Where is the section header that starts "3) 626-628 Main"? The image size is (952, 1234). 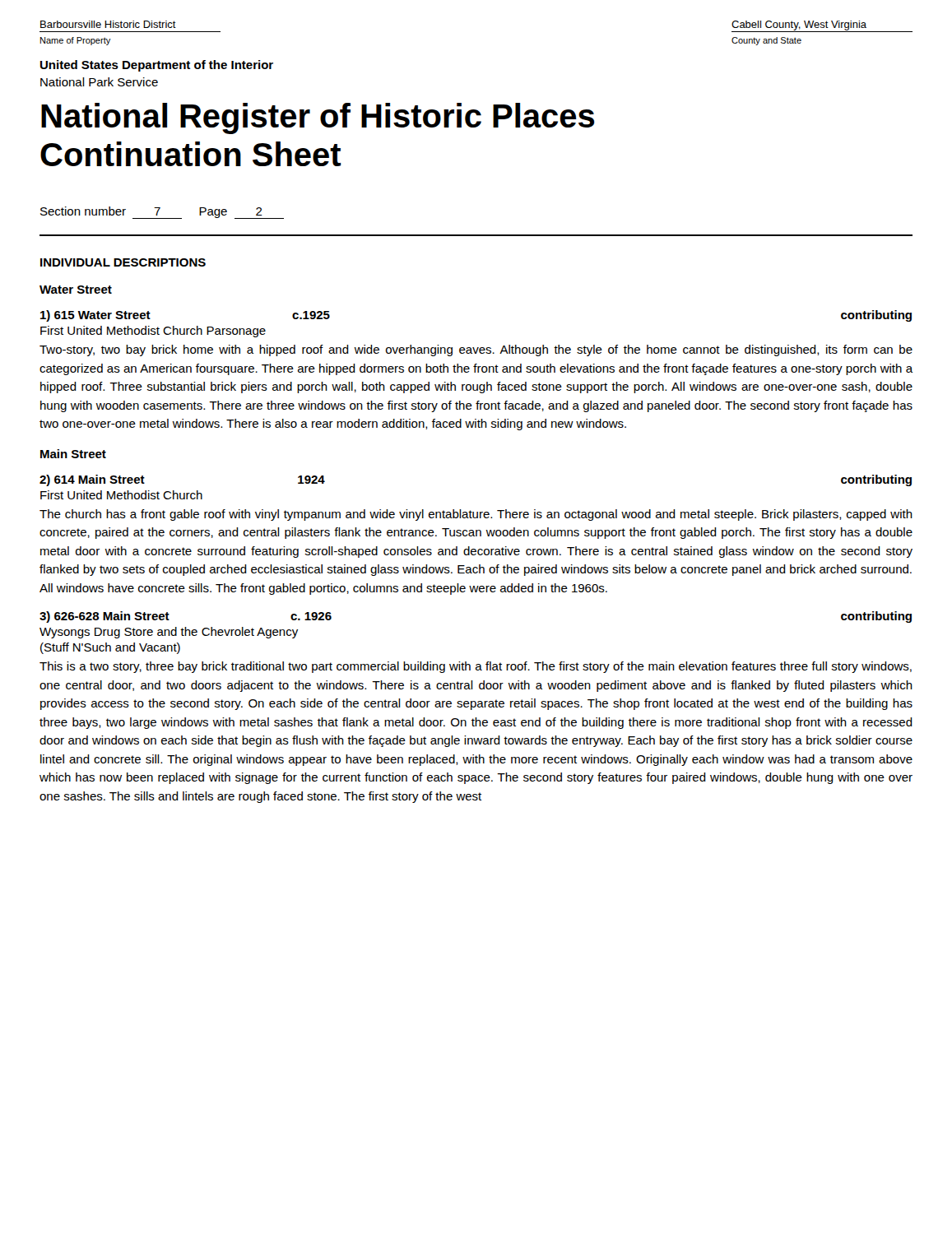pyautogui.click(x=112, y=617)
